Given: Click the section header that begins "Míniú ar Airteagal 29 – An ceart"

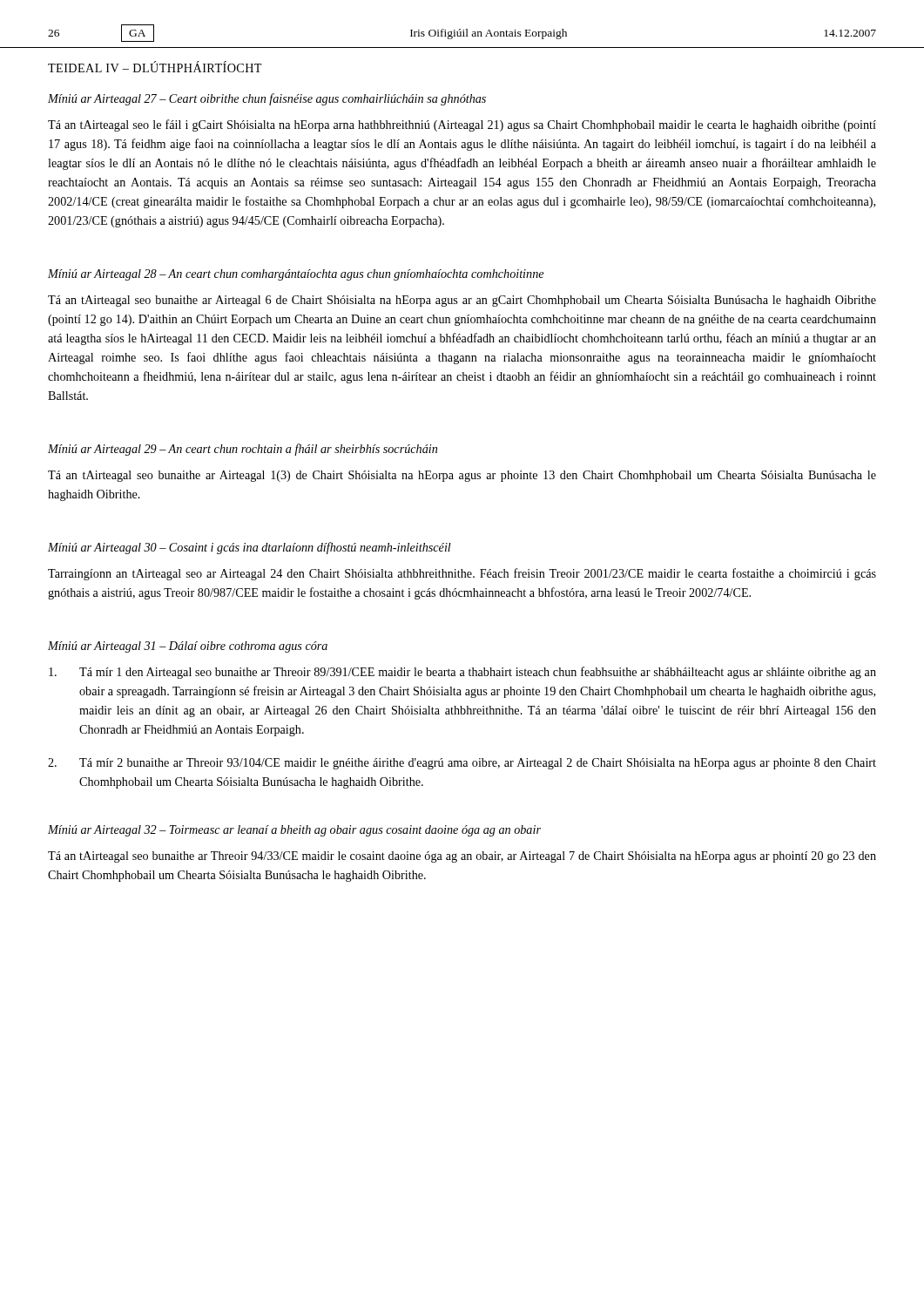Looking at the screenshot, I should click(x=243, y=449).
